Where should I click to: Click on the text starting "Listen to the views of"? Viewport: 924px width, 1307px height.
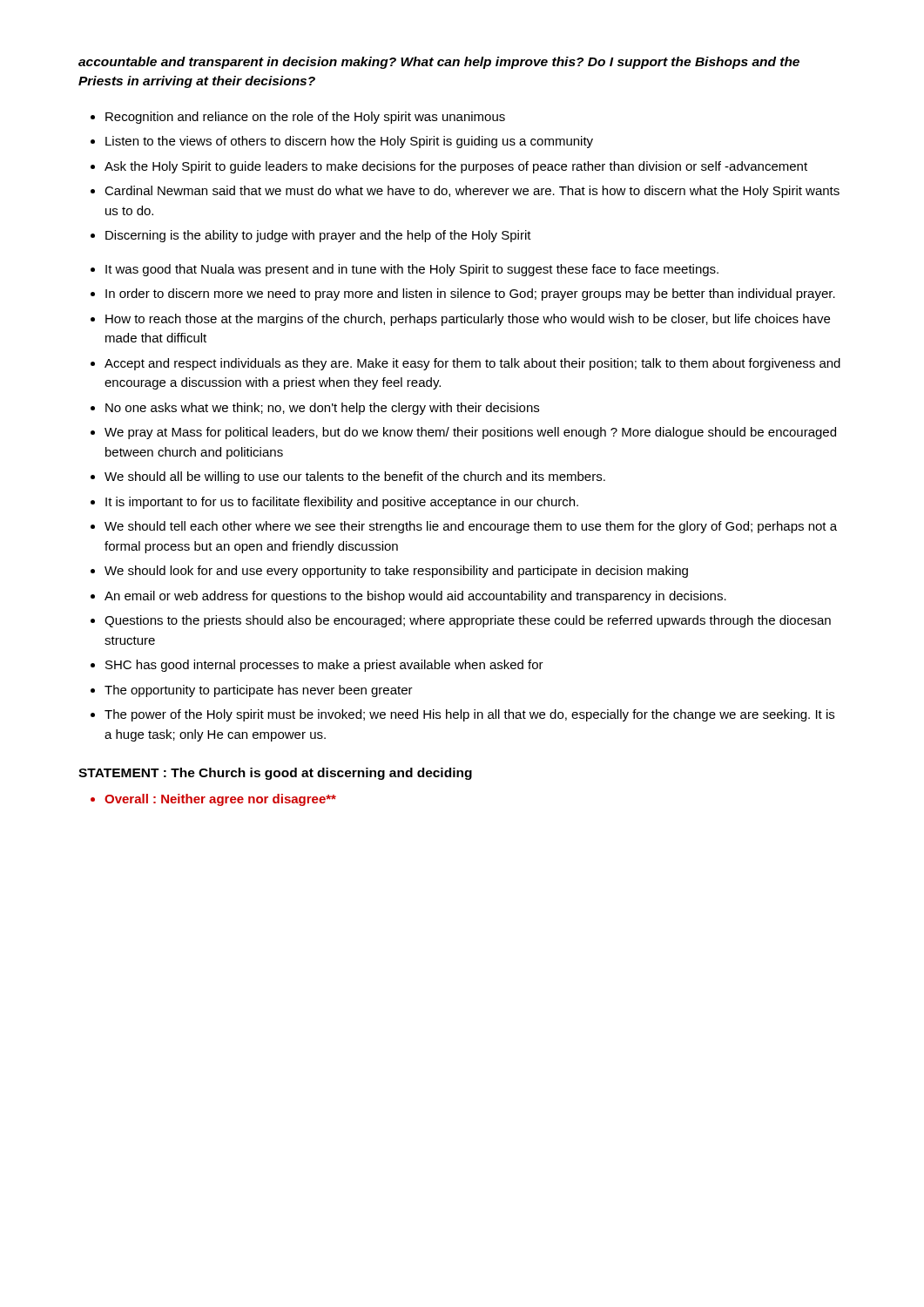(475, 142)
